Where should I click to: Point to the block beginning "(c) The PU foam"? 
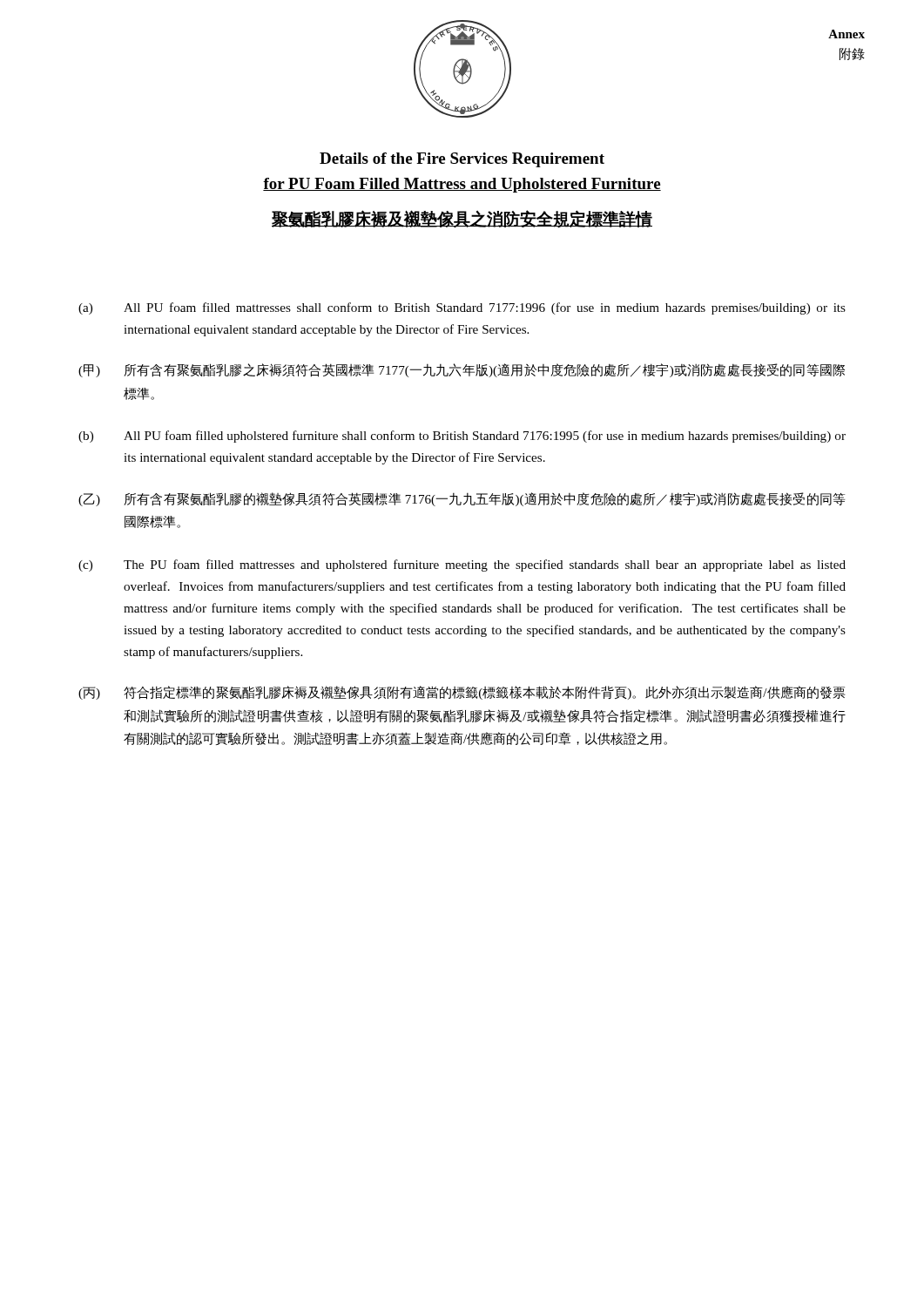point(462,608)
